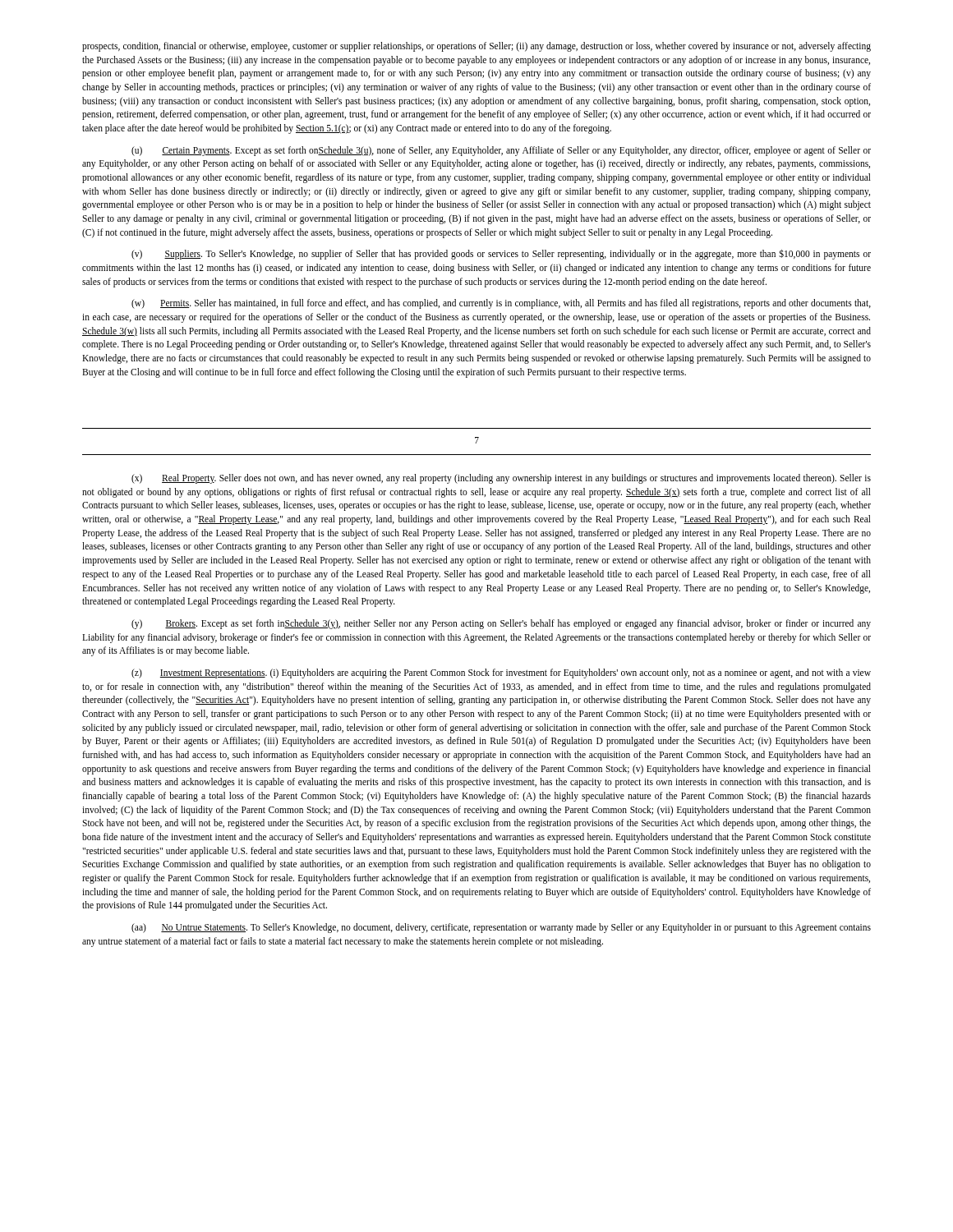This screenshot has height=1232, width=953.
Task: Find the block on this page that starts "(u) Certain Payments. Except as set"
Action: (476, 191)
